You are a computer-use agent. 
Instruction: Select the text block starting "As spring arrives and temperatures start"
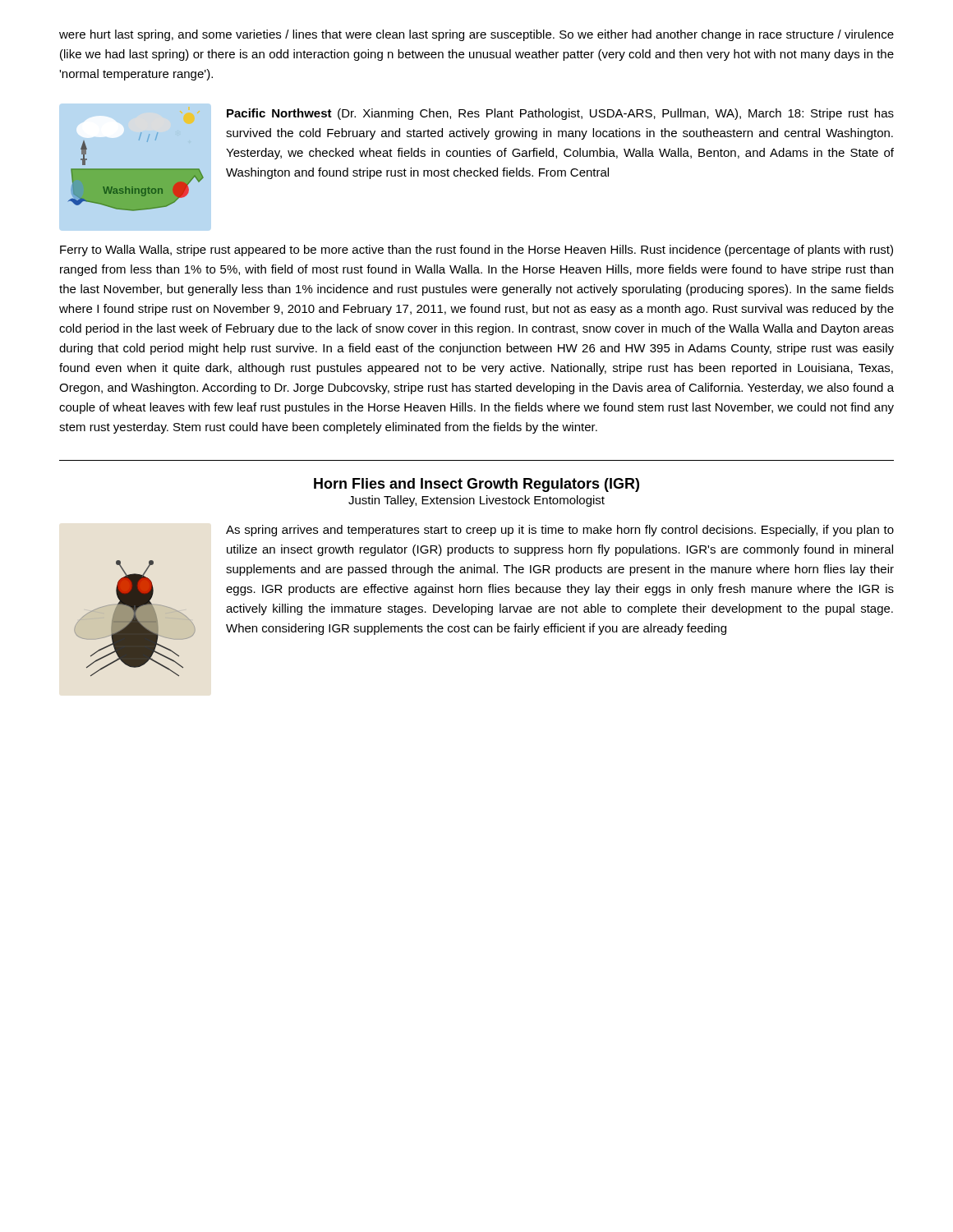click(560, 579)
